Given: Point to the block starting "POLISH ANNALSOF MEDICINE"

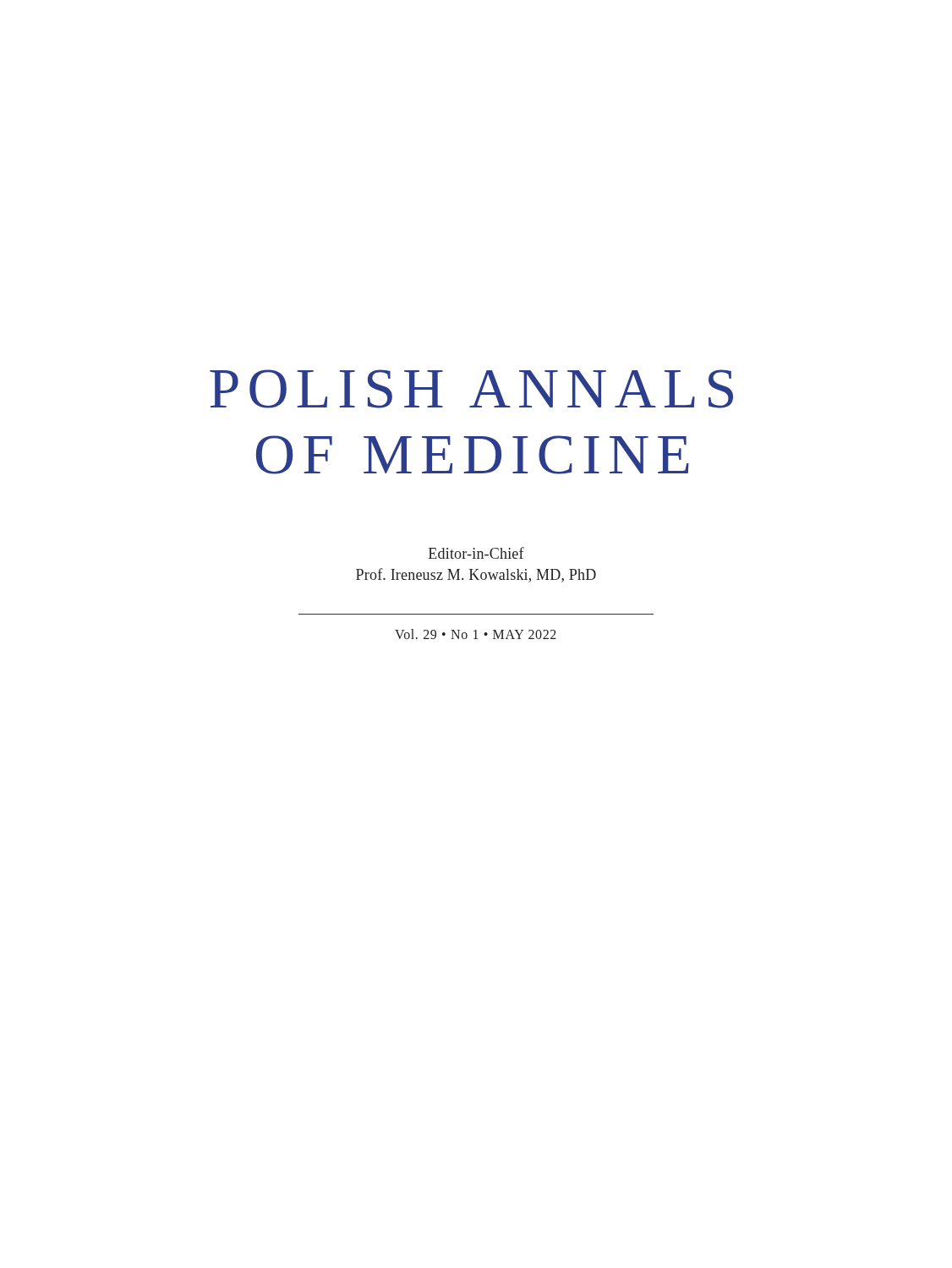Looking at the screenshot, I should [476, 421].
